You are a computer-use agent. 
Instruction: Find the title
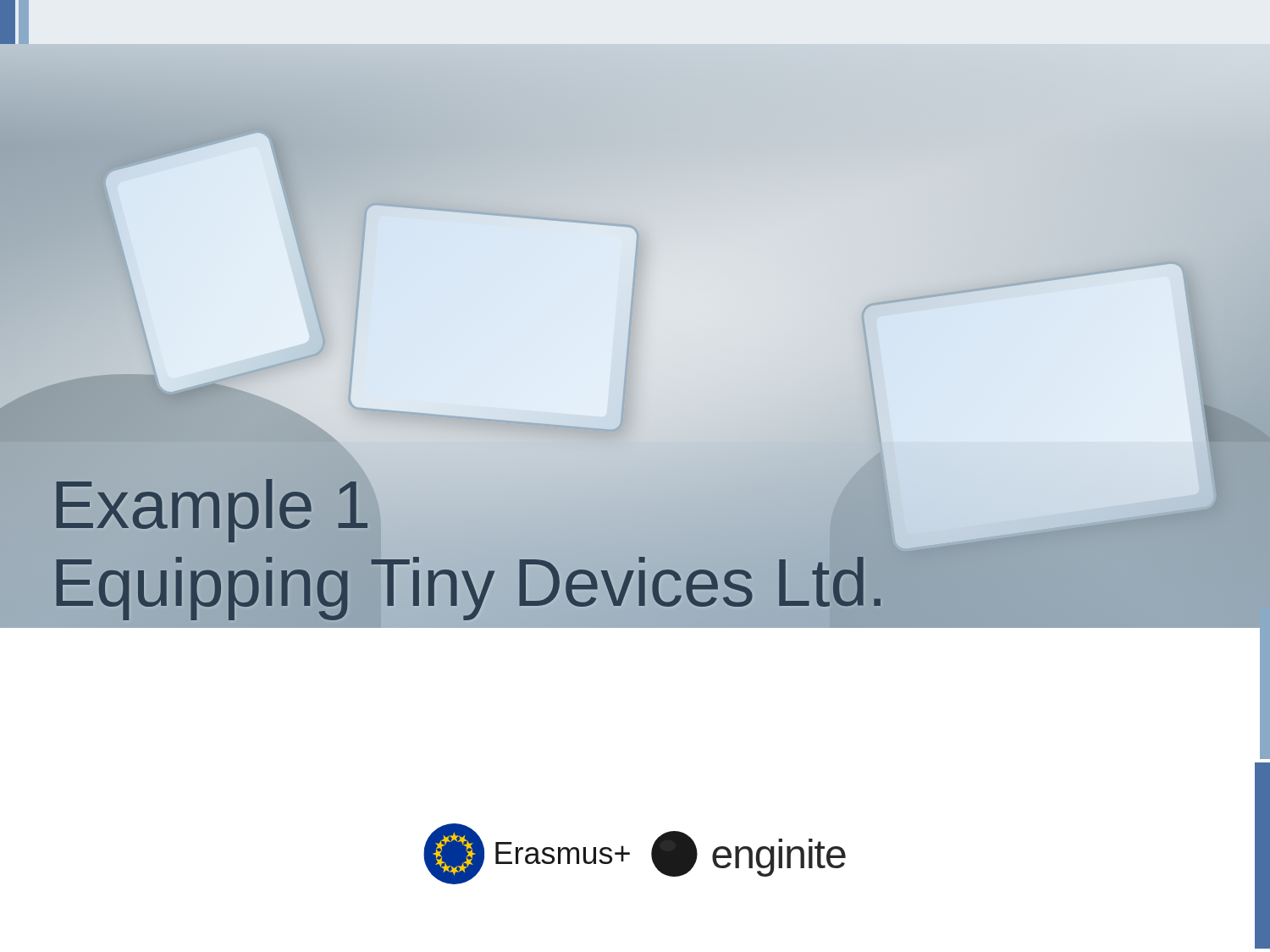tap(469, 544)
